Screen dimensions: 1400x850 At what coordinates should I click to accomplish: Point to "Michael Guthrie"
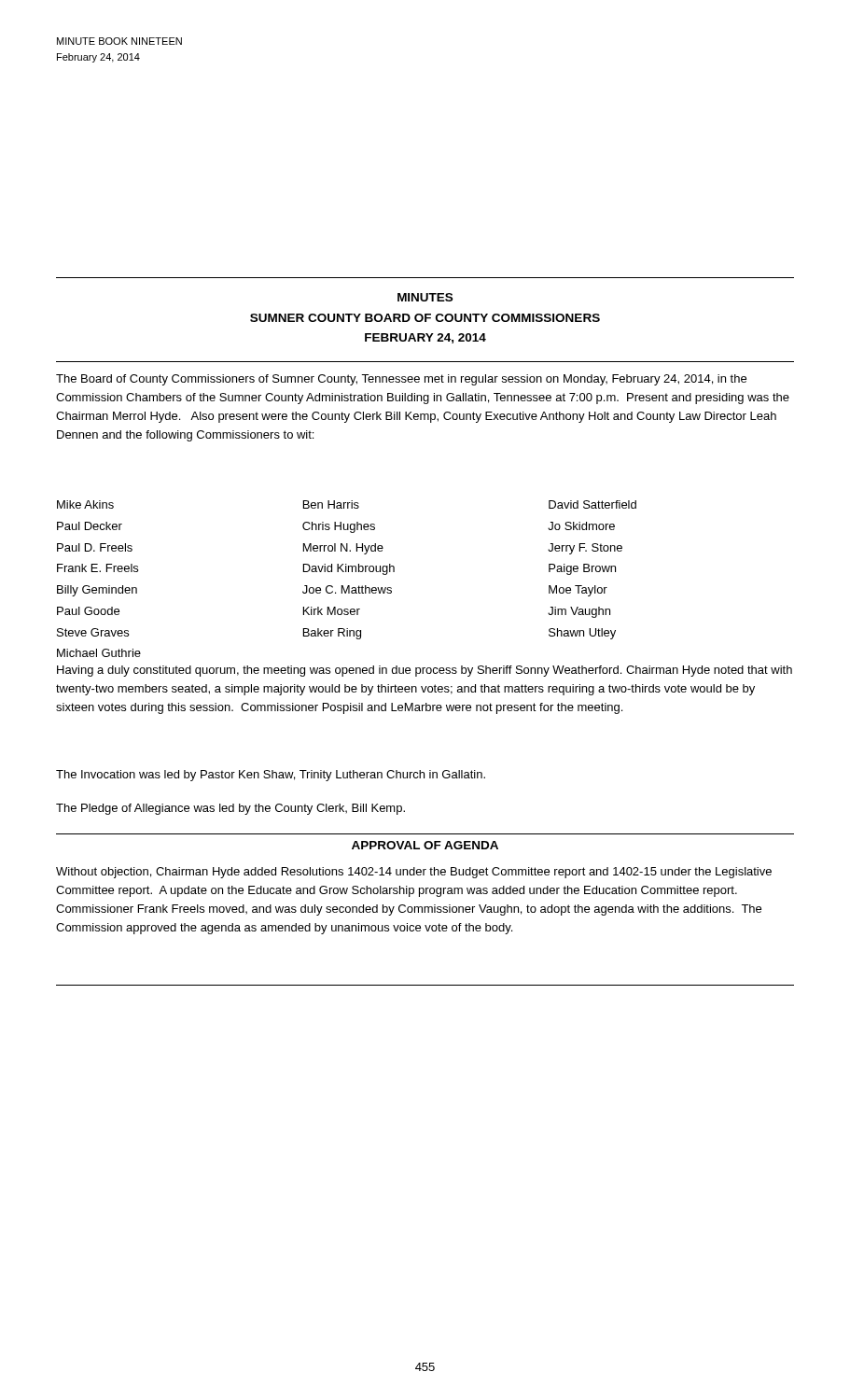pyautogui.click(x=98, y=653)
